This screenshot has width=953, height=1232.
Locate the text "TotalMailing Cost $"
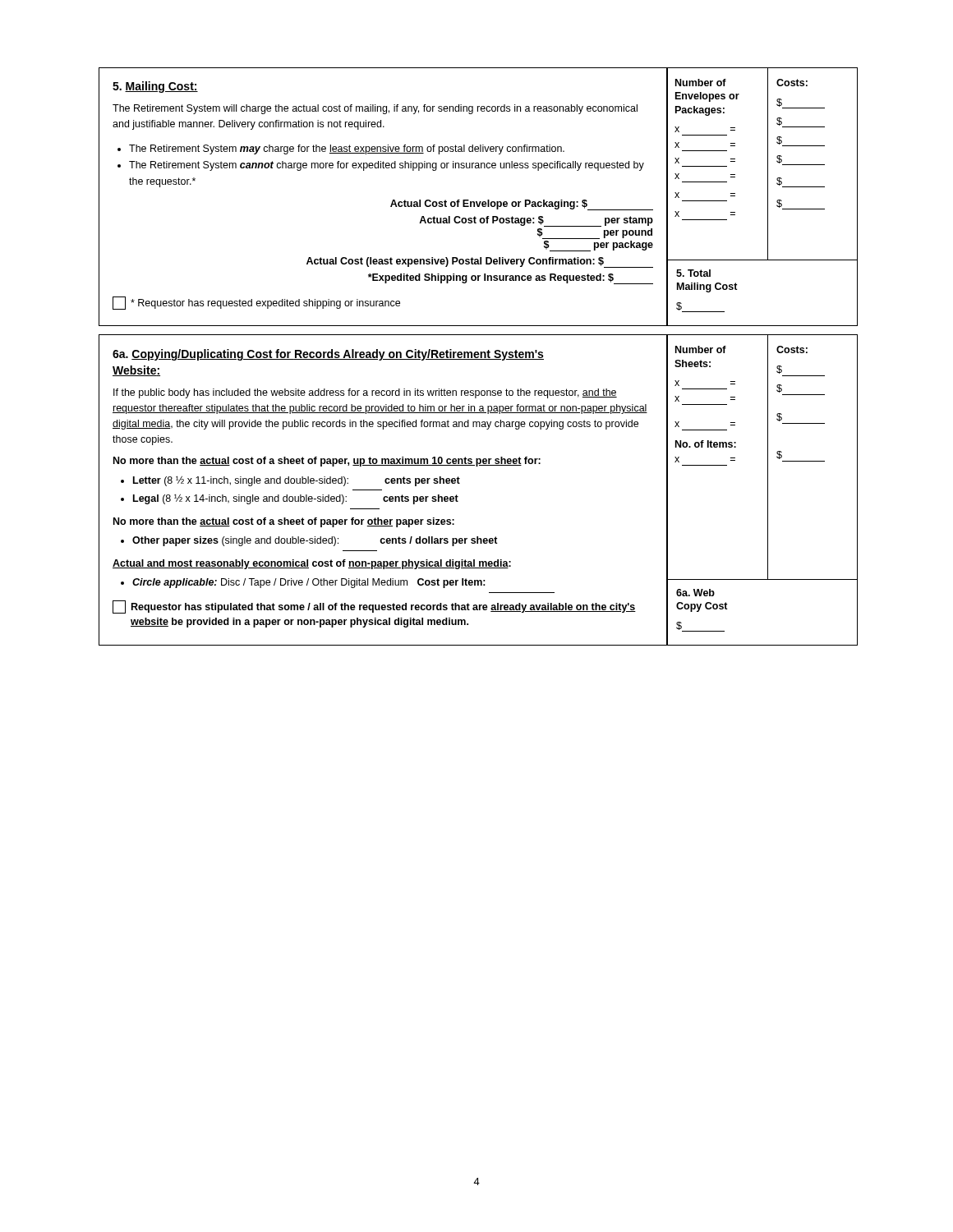tap(693, 273)
